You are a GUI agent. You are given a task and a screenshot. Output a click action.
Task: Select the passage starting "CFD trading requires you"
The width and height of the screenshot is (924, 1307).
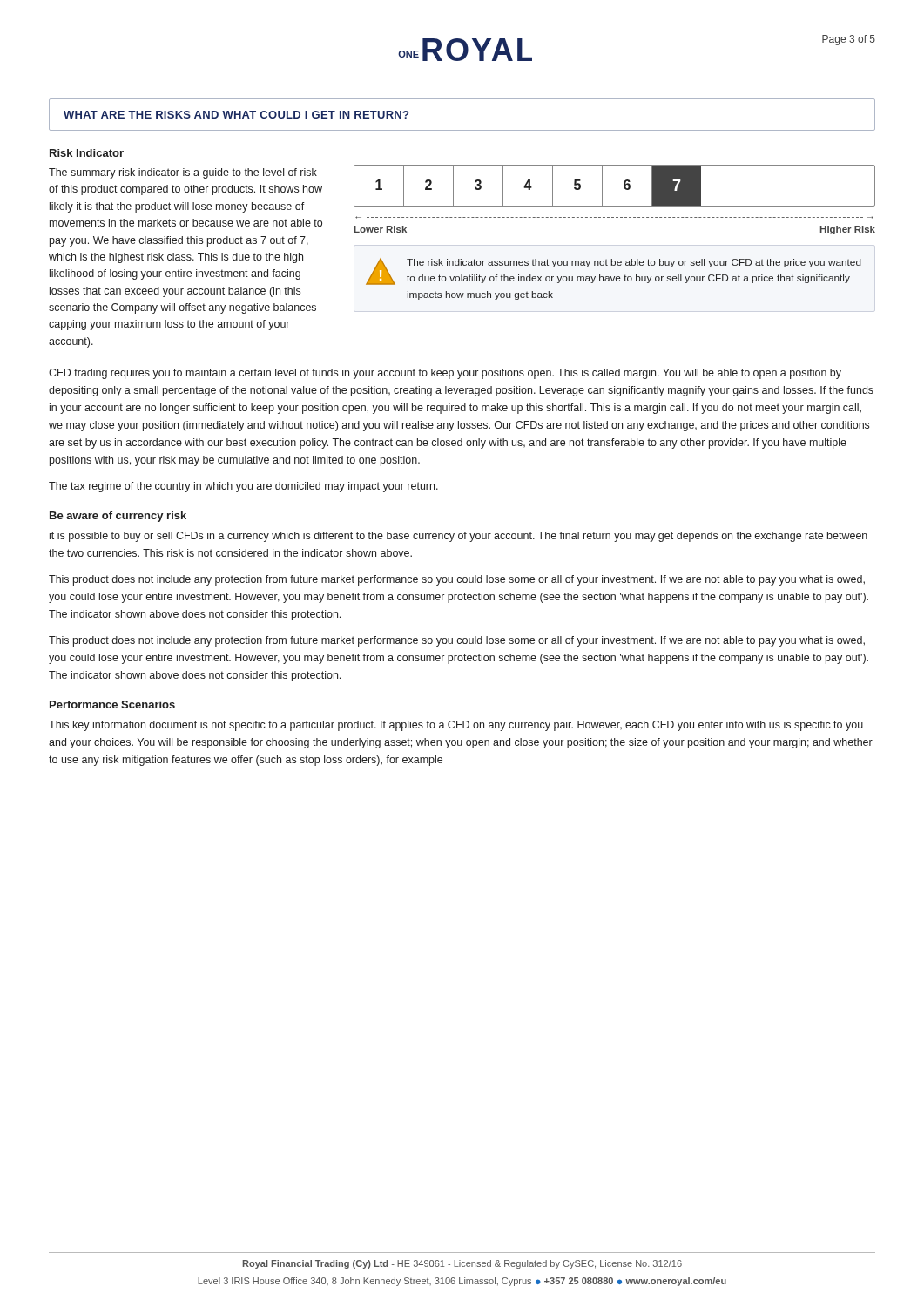pyautogui.click(x=461, y=417)
